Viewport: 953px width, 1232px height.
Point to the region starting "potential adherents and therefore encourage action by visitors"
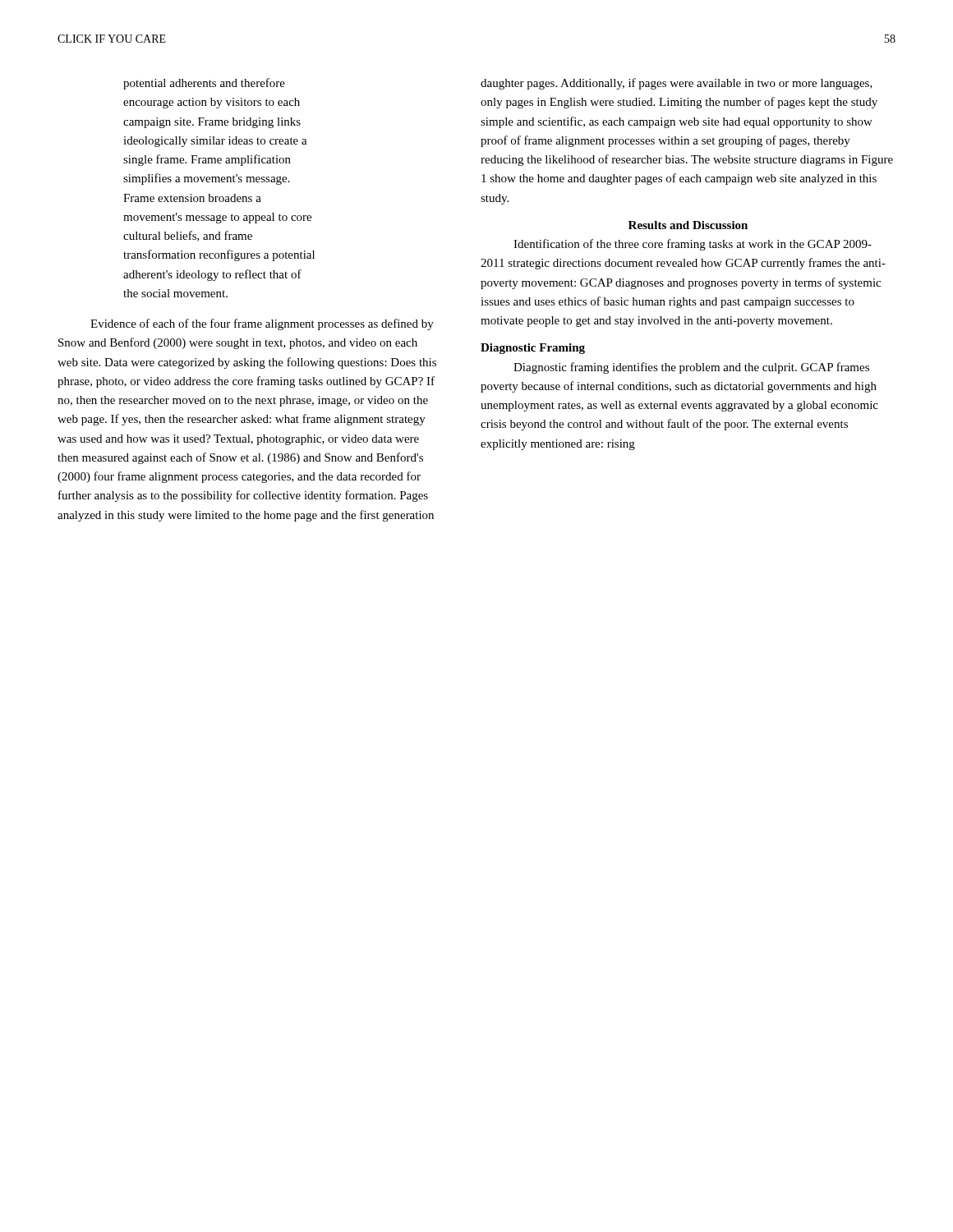coord(219,188)
